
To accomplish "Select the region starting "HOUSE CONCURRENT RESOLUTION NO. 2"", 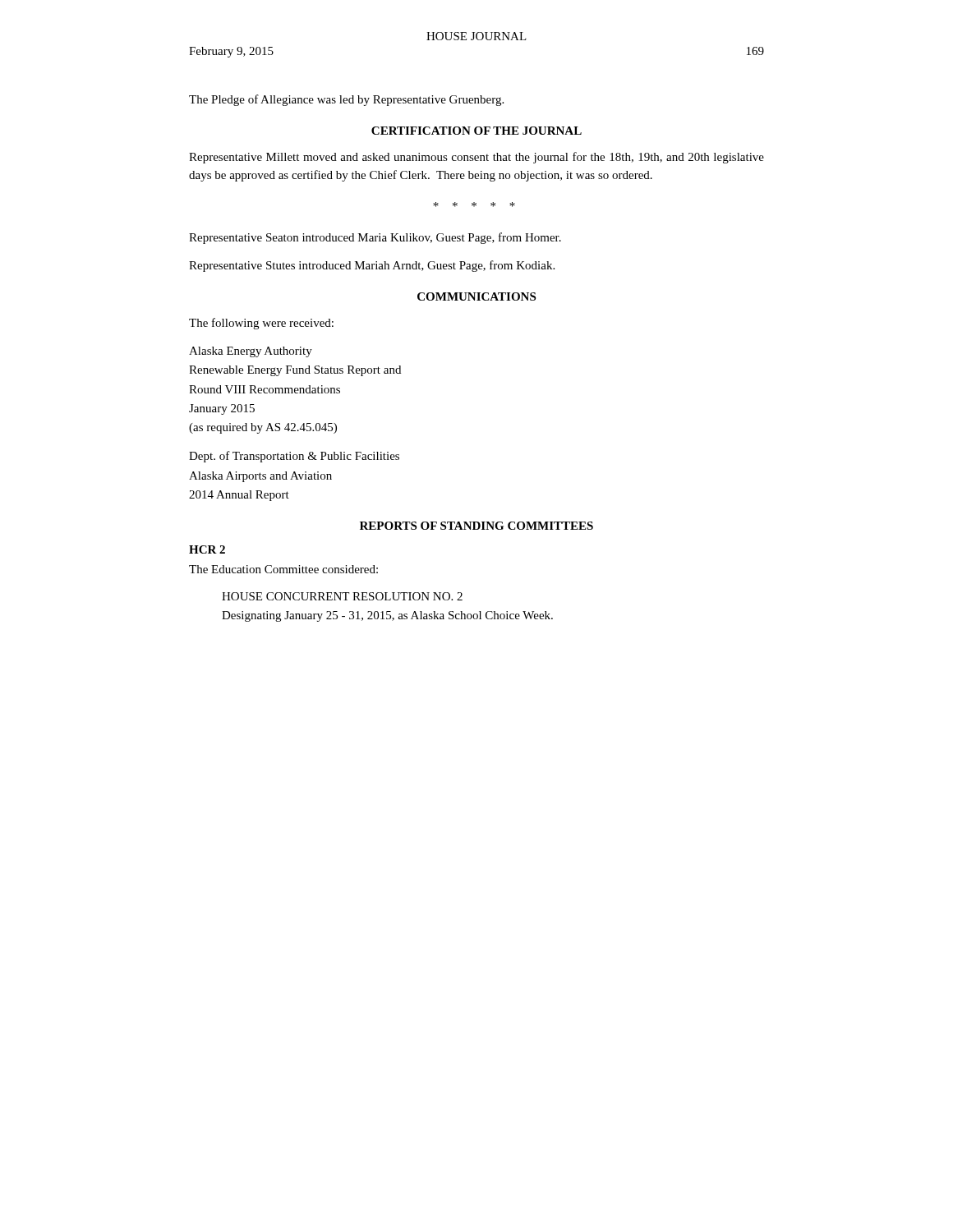I will click(x=388, y=605).
